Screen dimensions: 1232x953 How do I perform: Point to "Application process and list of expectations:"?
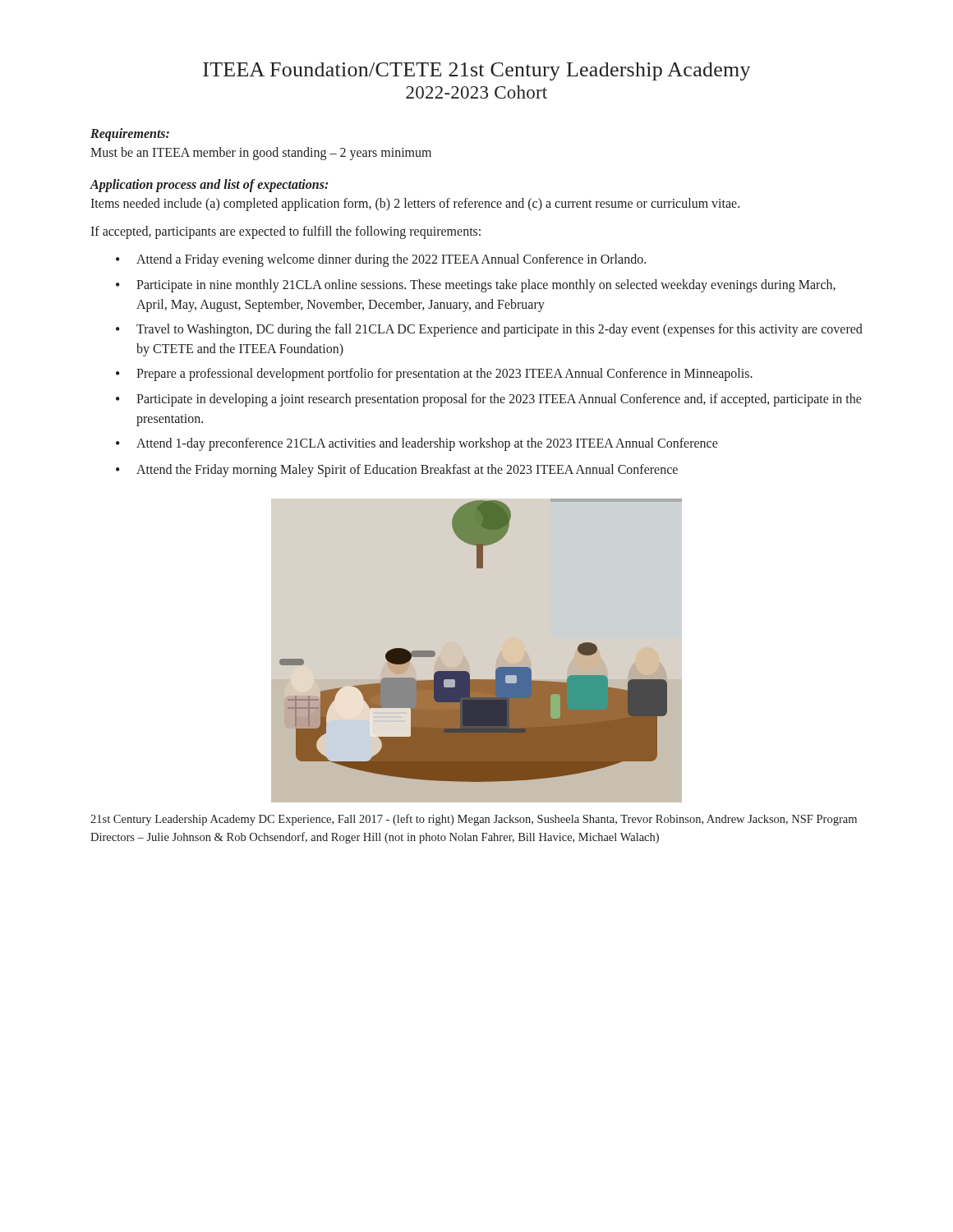210,184
